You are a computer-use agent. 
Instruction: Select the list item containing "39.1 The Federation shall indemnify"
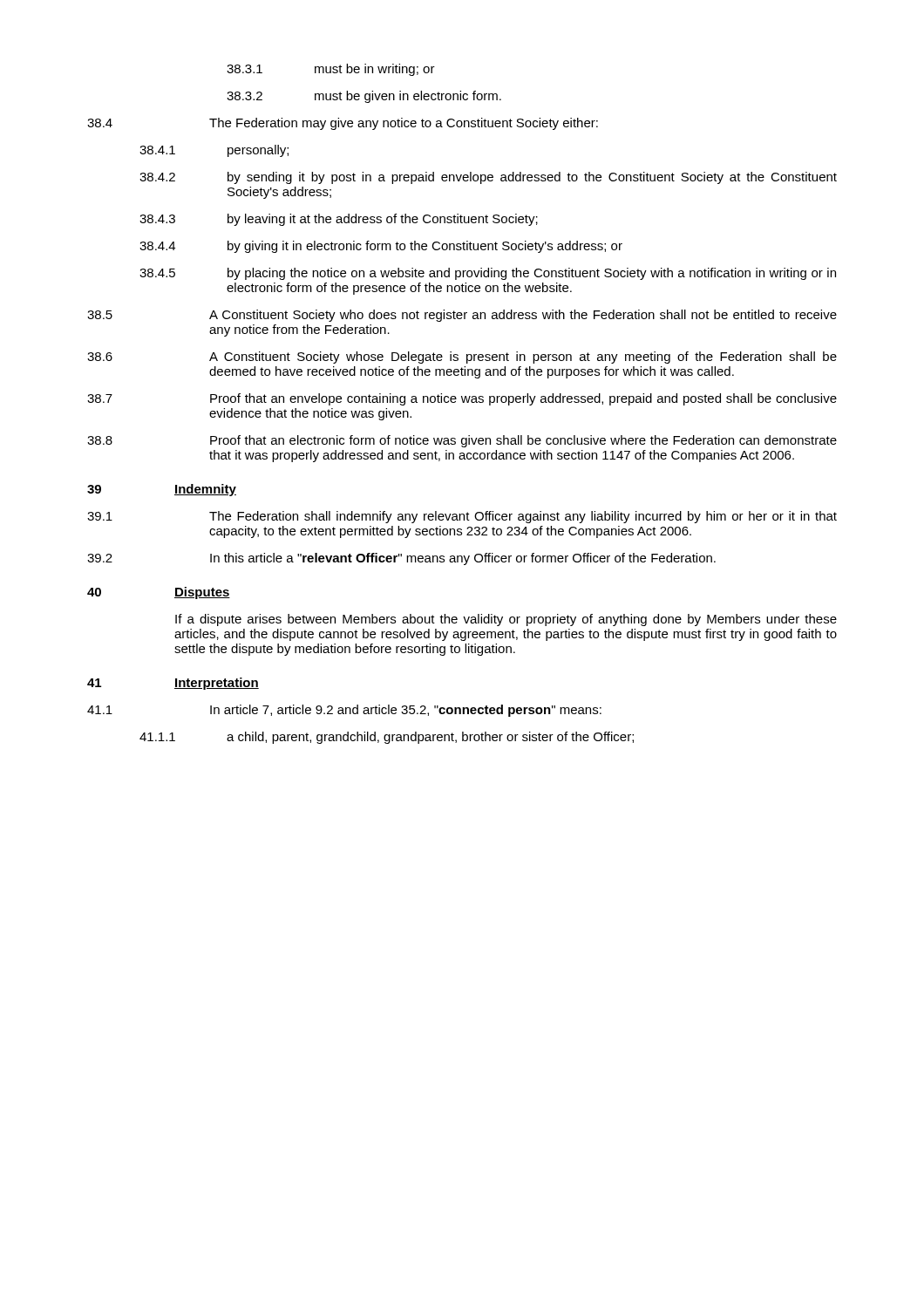coord(462,523)
